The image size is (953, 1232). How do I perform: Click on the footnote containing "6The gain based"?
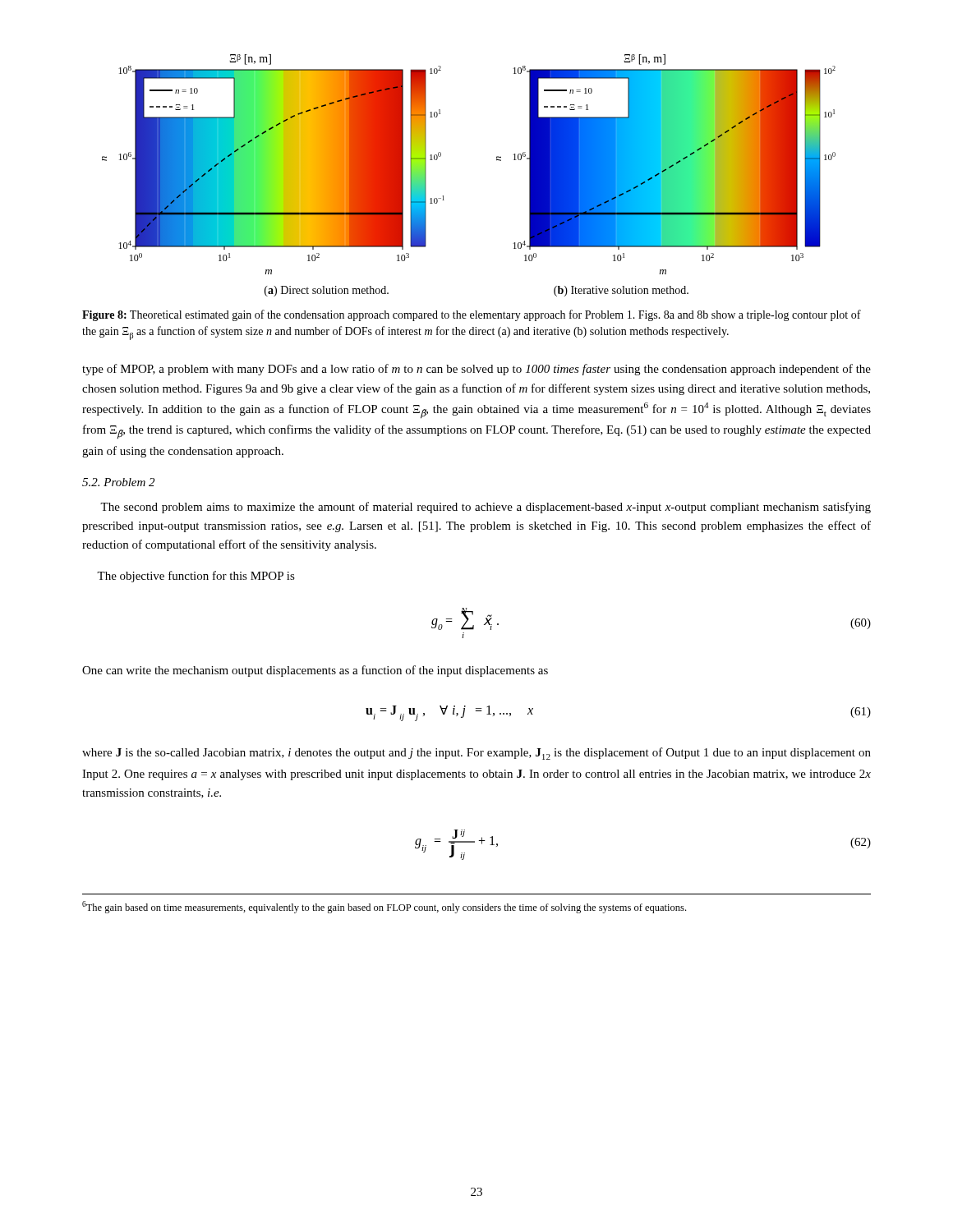click(x=384, y=907)
